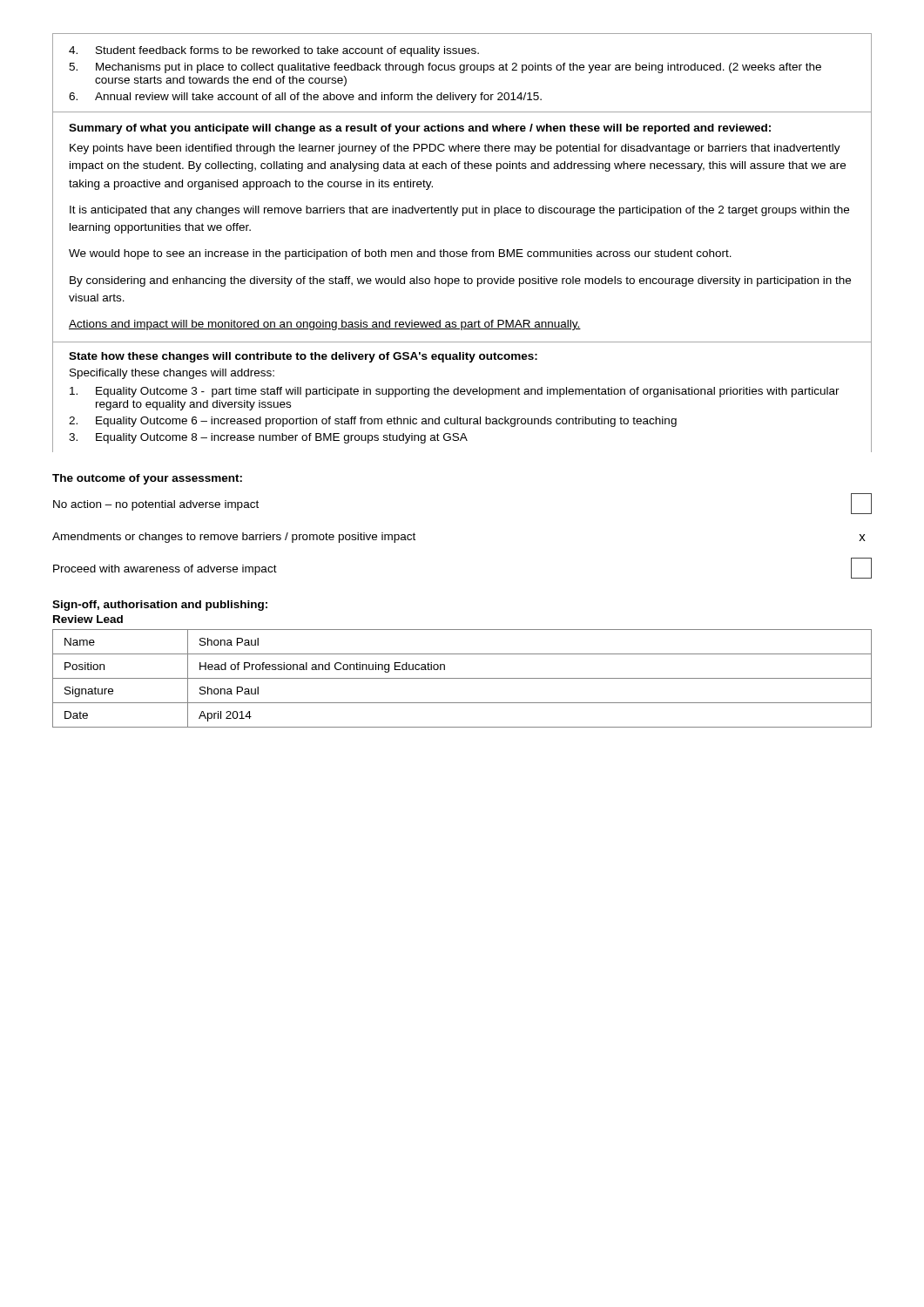Select the section header containing "State how these changes will"

tap(303, 356)
